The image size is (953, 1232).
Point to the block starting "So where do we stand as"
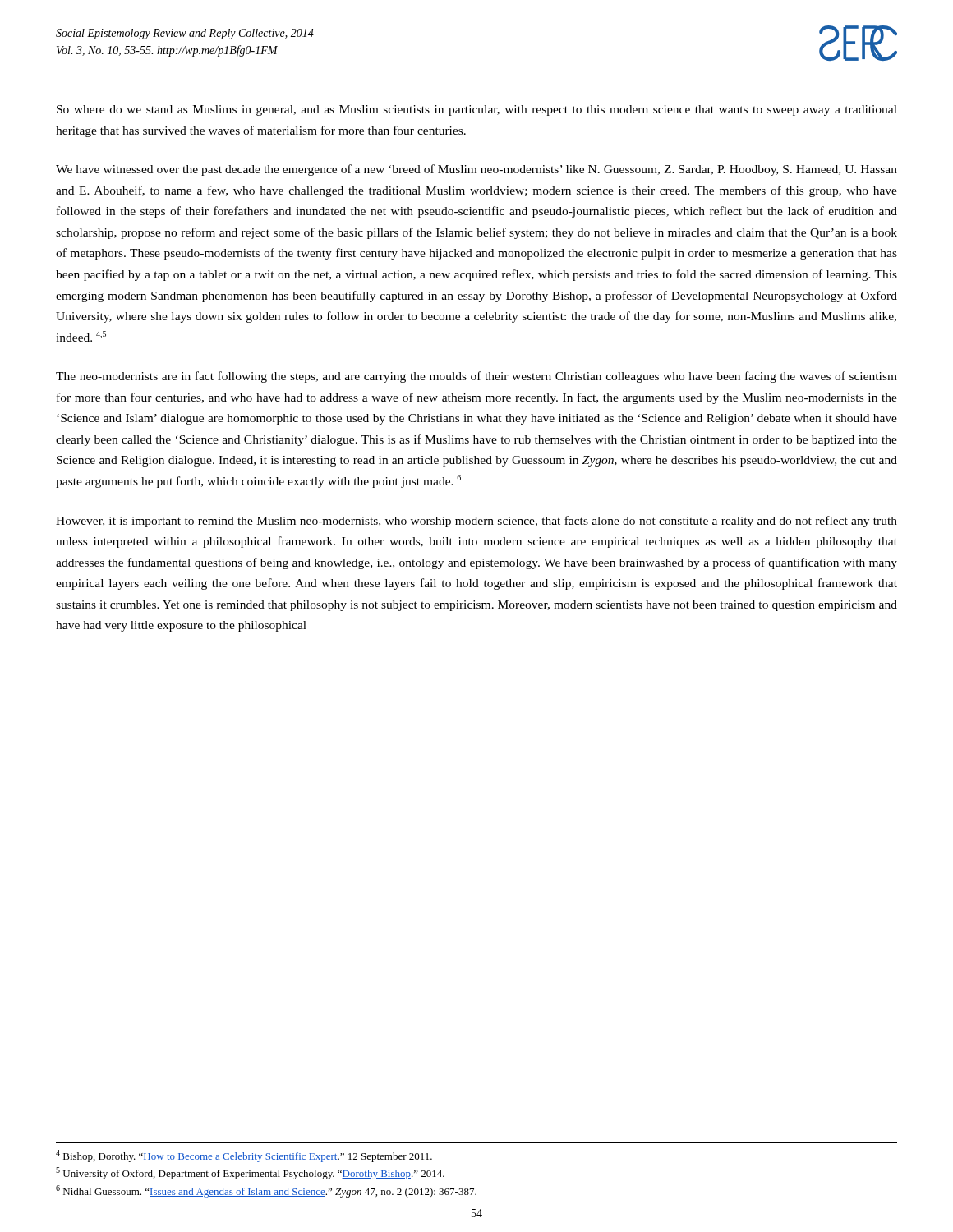click(476, 119)
